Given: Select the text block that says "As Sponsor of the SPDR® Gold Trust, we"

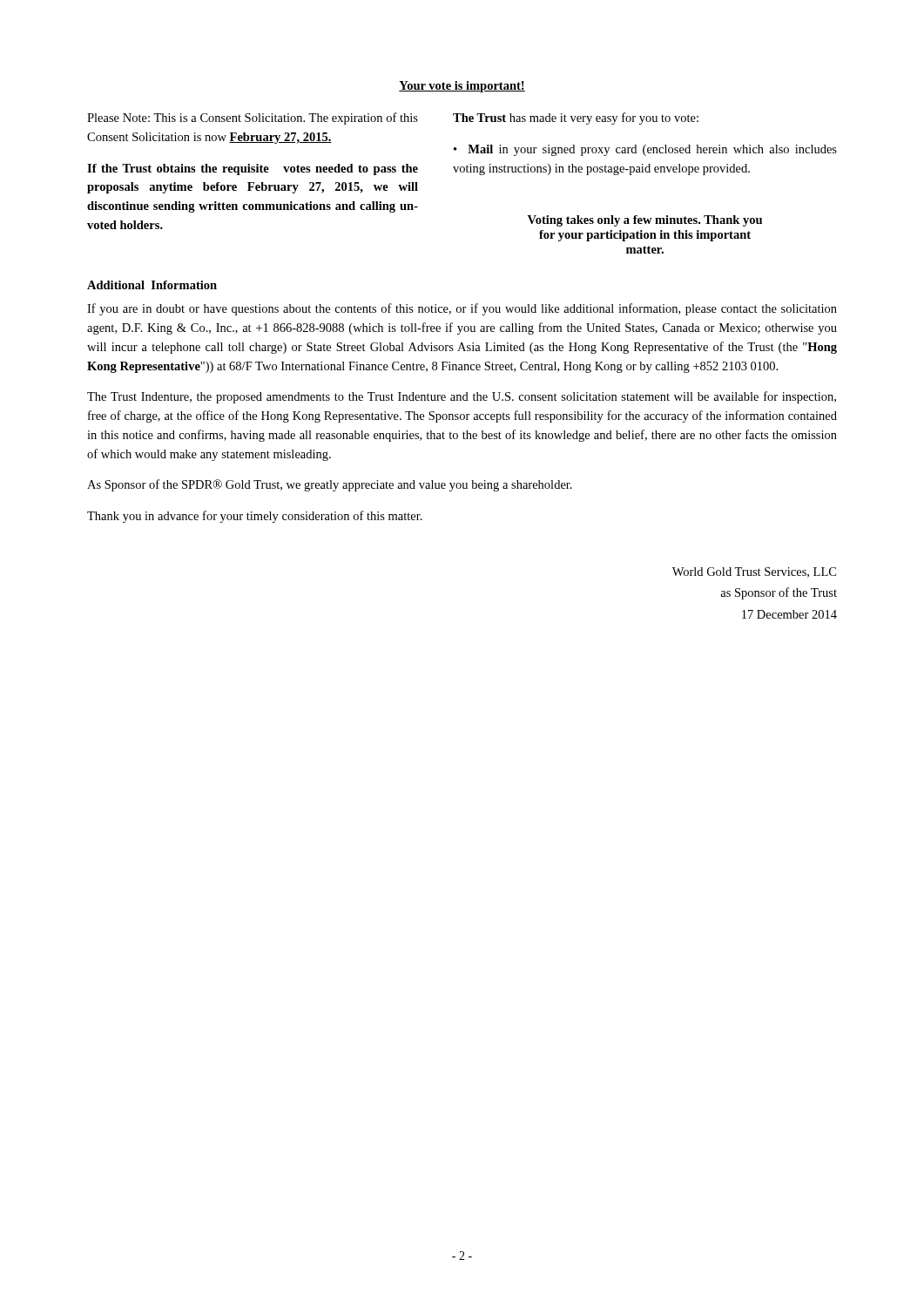Looking at the screenshot, I should 330,485.
